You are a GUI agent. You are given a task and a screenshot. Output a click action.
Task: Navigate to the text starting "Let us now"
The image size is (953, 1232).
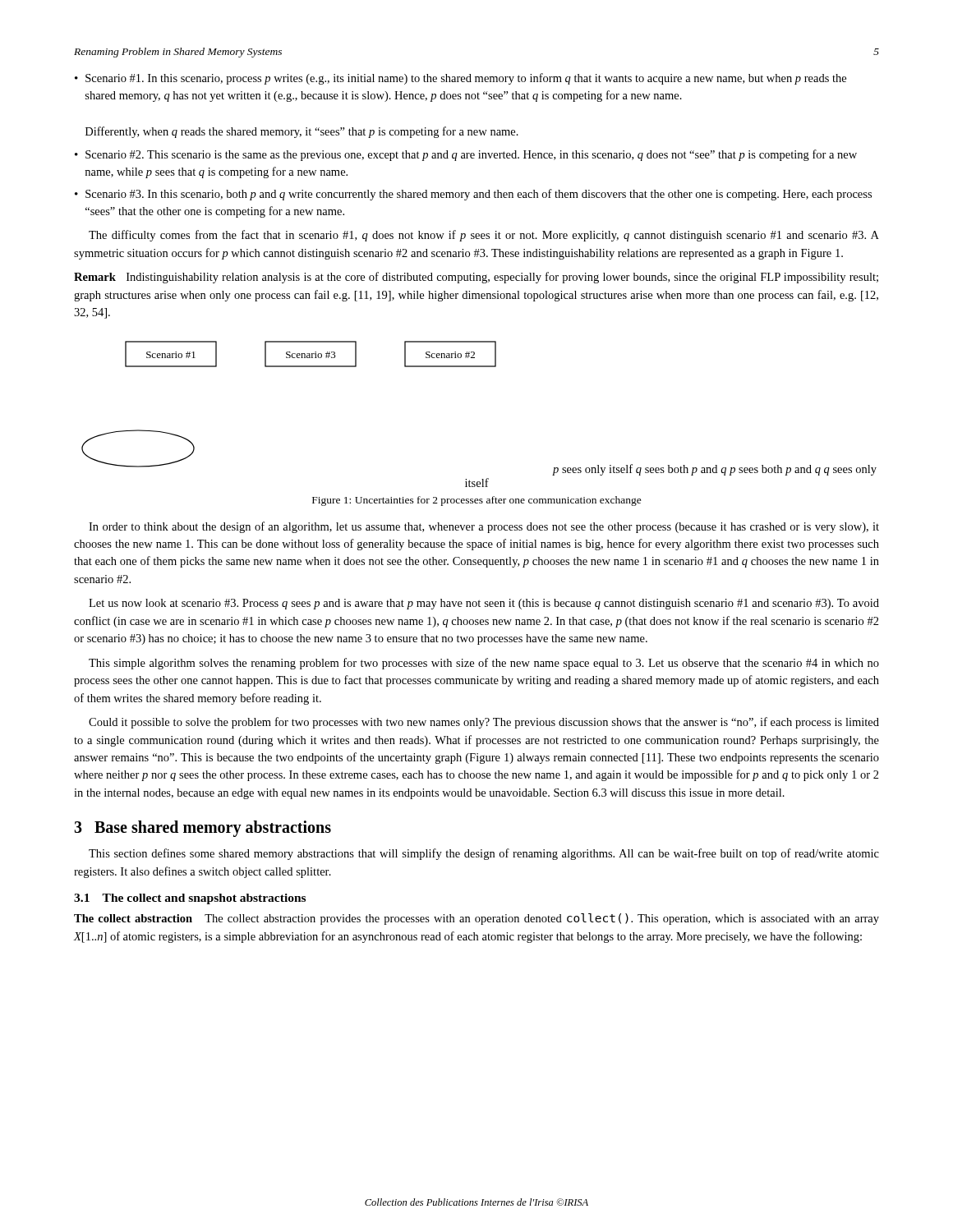(x=476, y=621)
